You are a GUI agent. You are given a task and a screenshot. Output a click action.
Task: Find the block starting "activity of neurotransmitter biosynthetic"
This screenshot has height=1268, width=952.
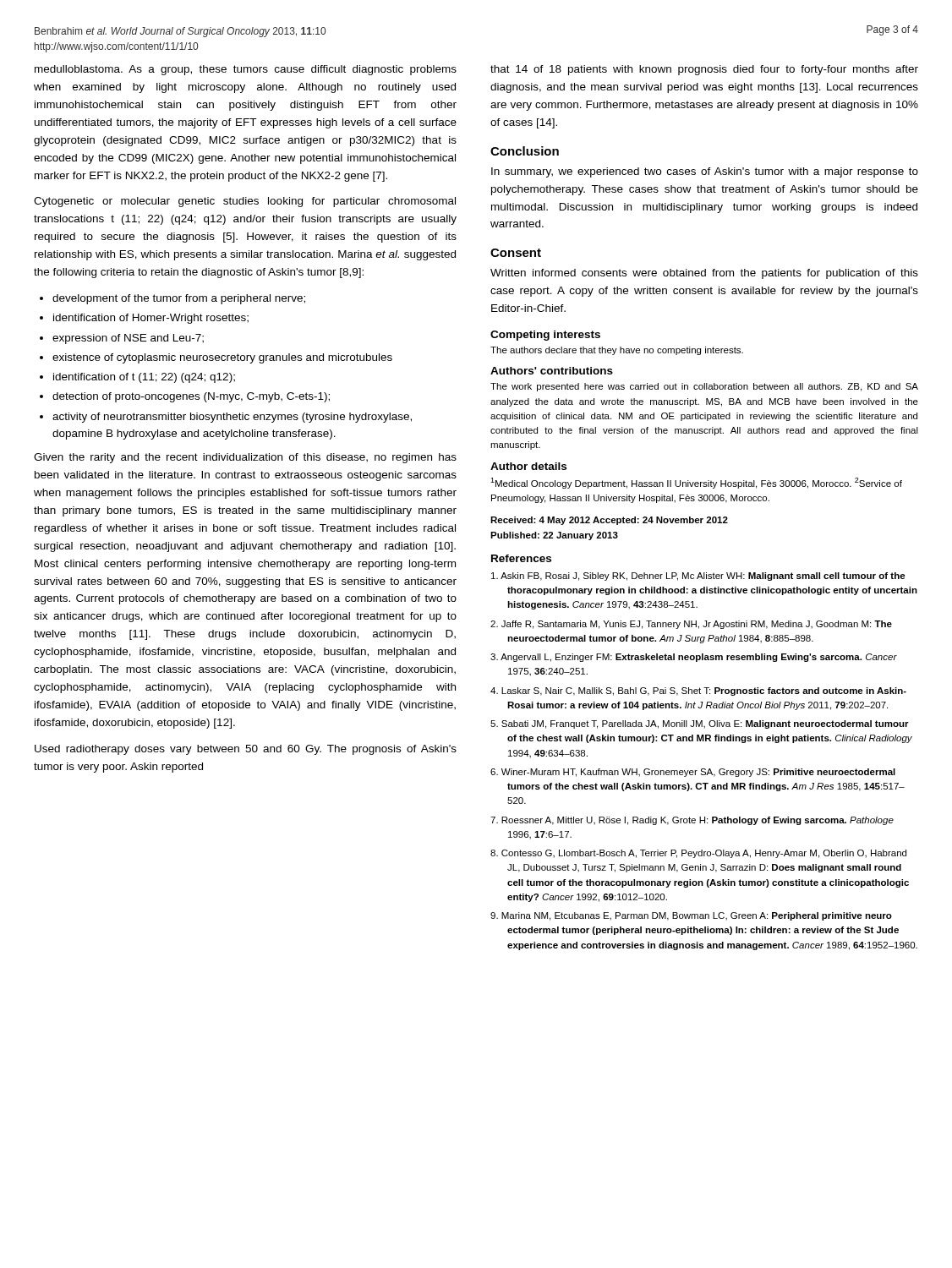(245, 425)
